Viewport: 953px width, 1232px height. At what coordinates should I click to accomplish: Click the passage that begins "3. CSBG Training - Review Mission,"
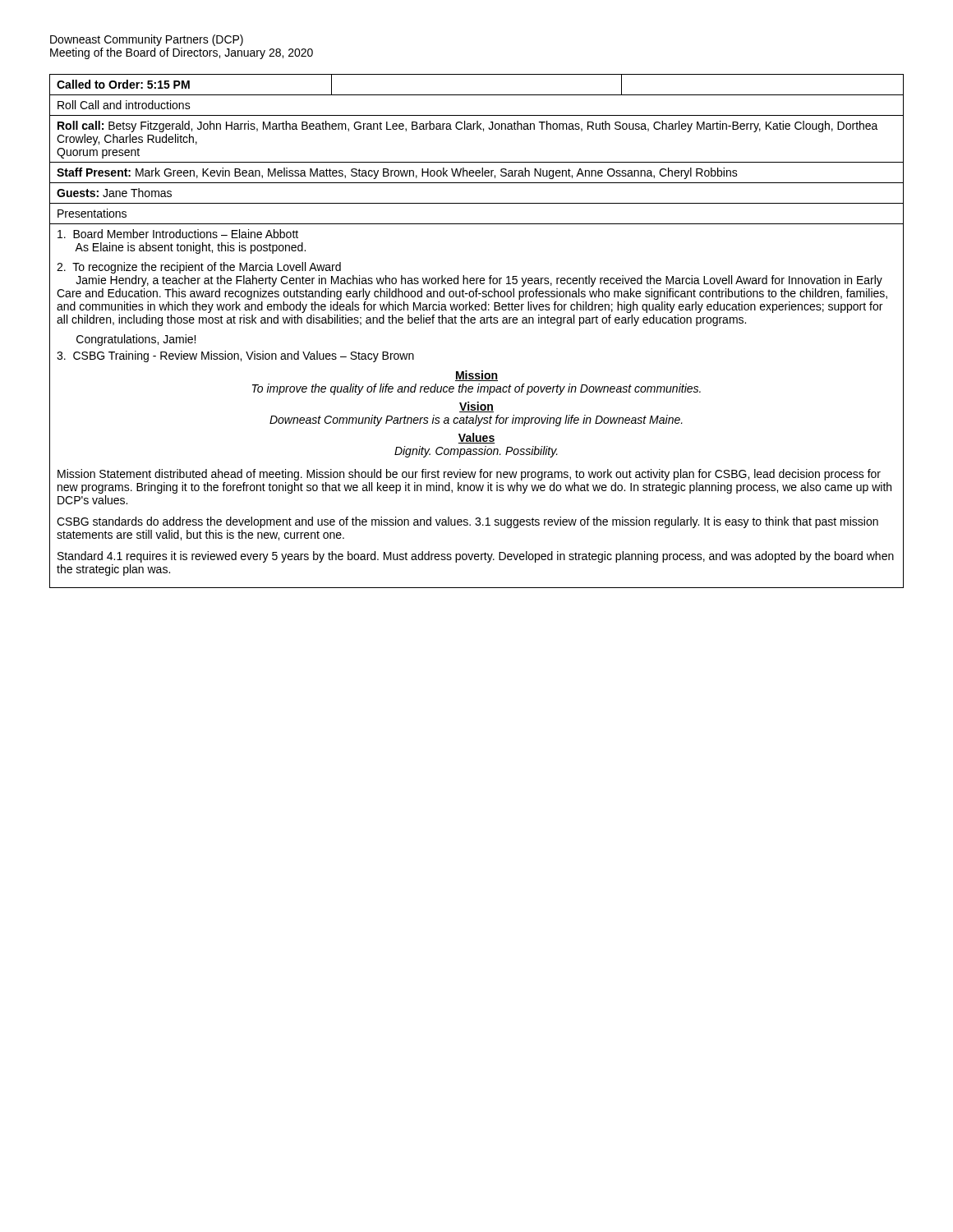pyautogui.click(x=235, y=356)
